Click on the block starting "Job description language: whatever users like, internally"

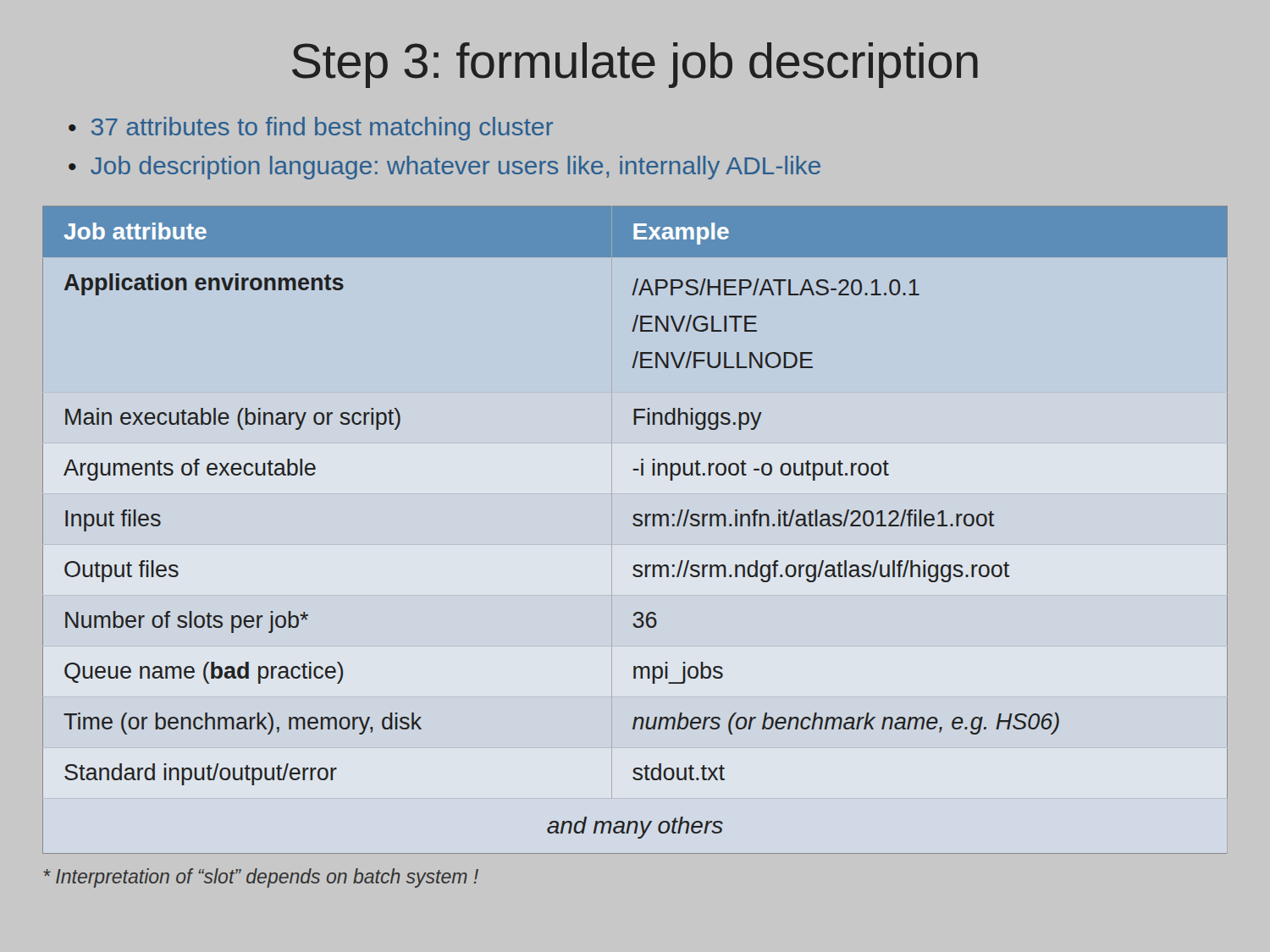click(456, 165)
